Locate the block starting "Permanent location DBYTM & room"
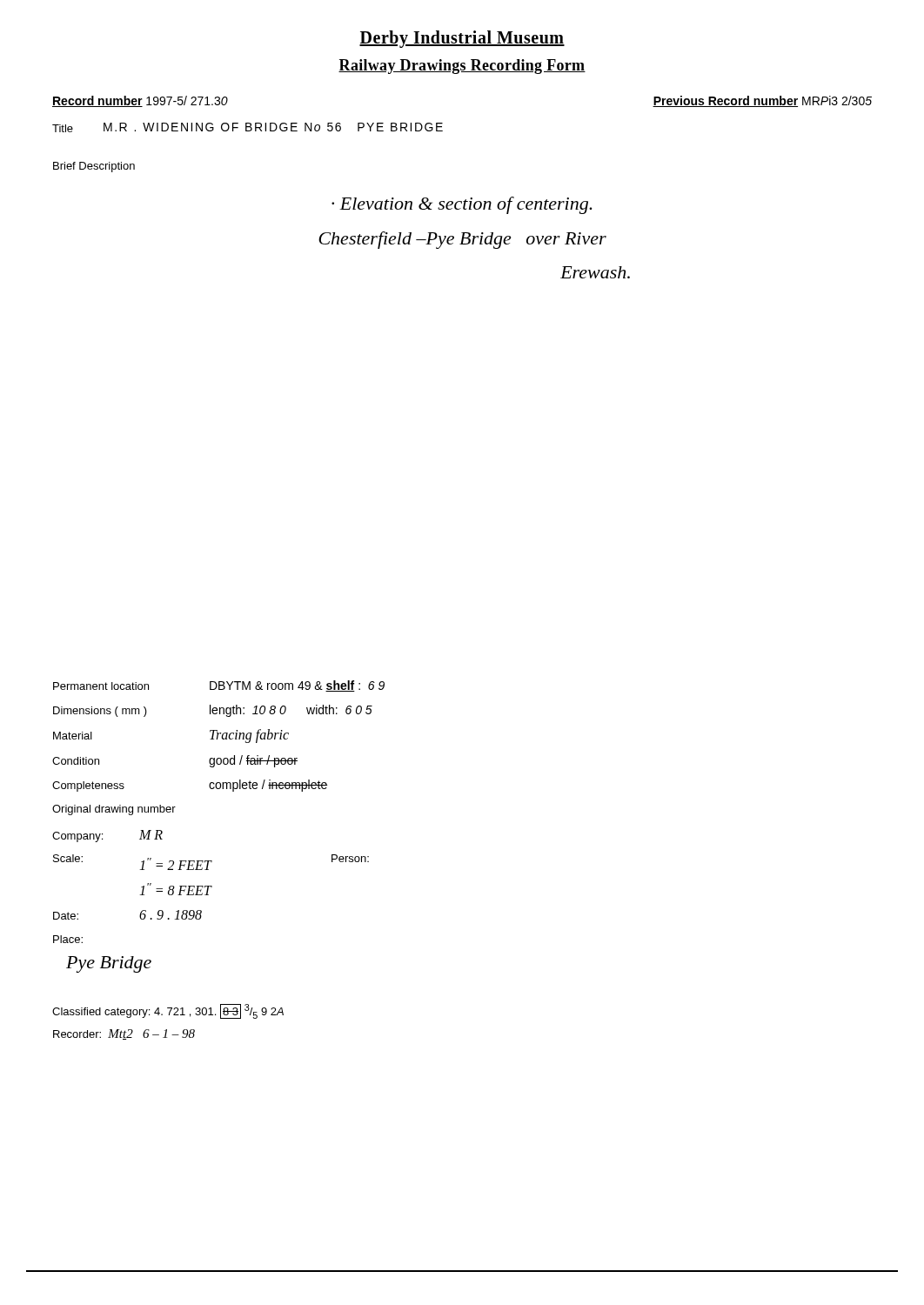Image resolution: width=924 pixels, height=1305 pixels. pos(219,686)
